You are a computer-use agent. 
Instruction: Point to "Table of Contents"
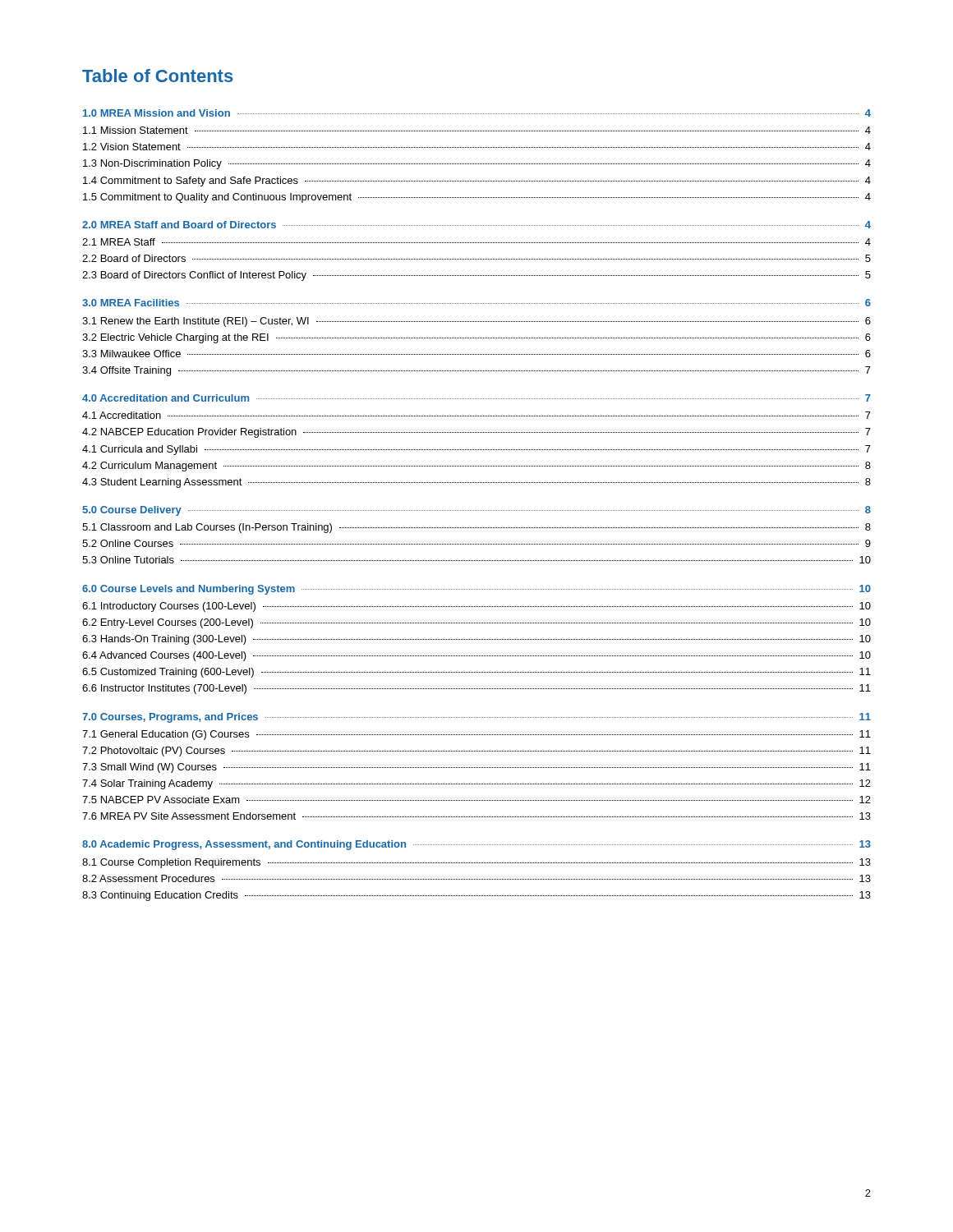pos(158,76)
